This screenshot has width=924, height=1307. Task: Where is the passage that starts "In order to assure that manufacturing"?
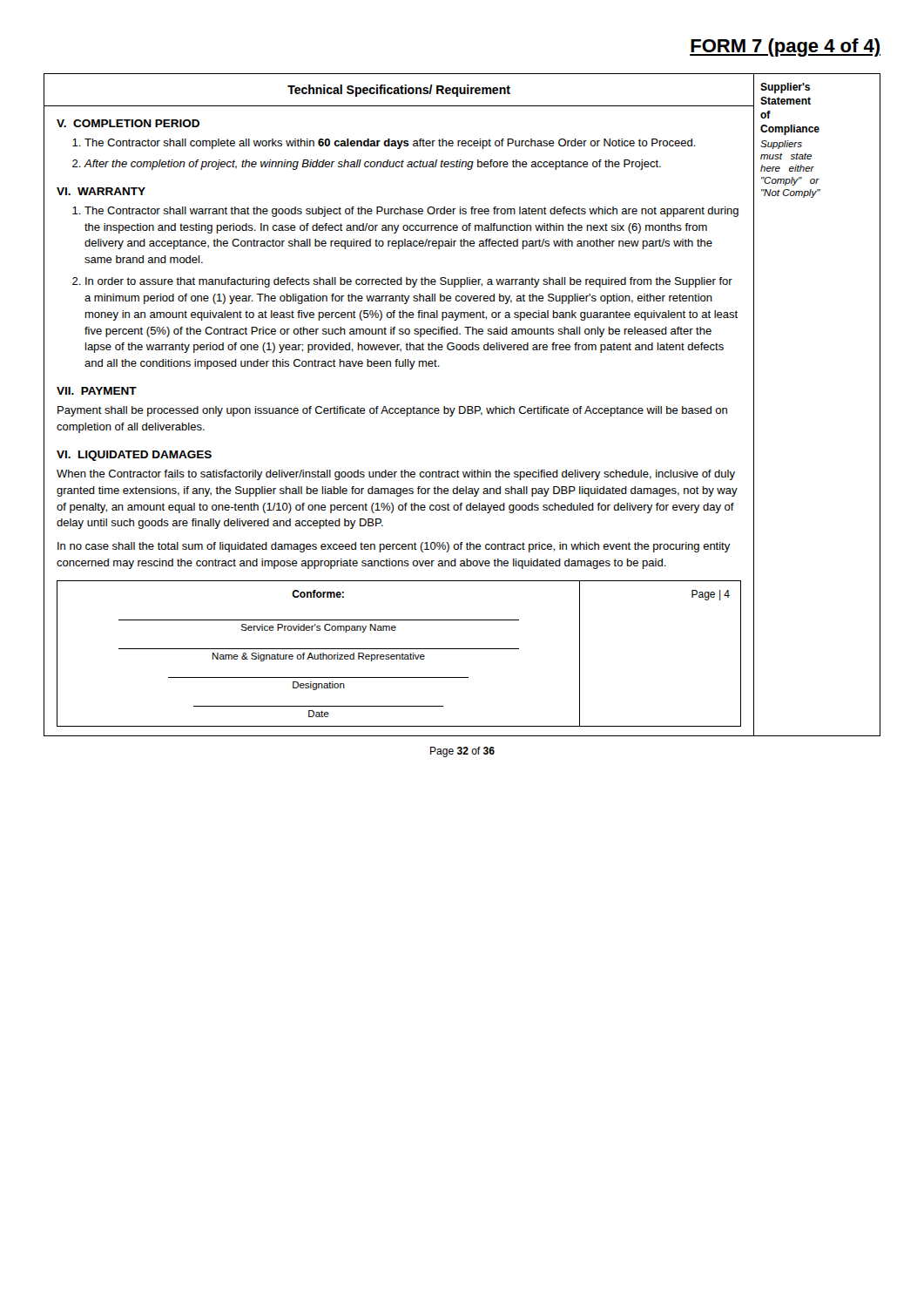[411, 322]
